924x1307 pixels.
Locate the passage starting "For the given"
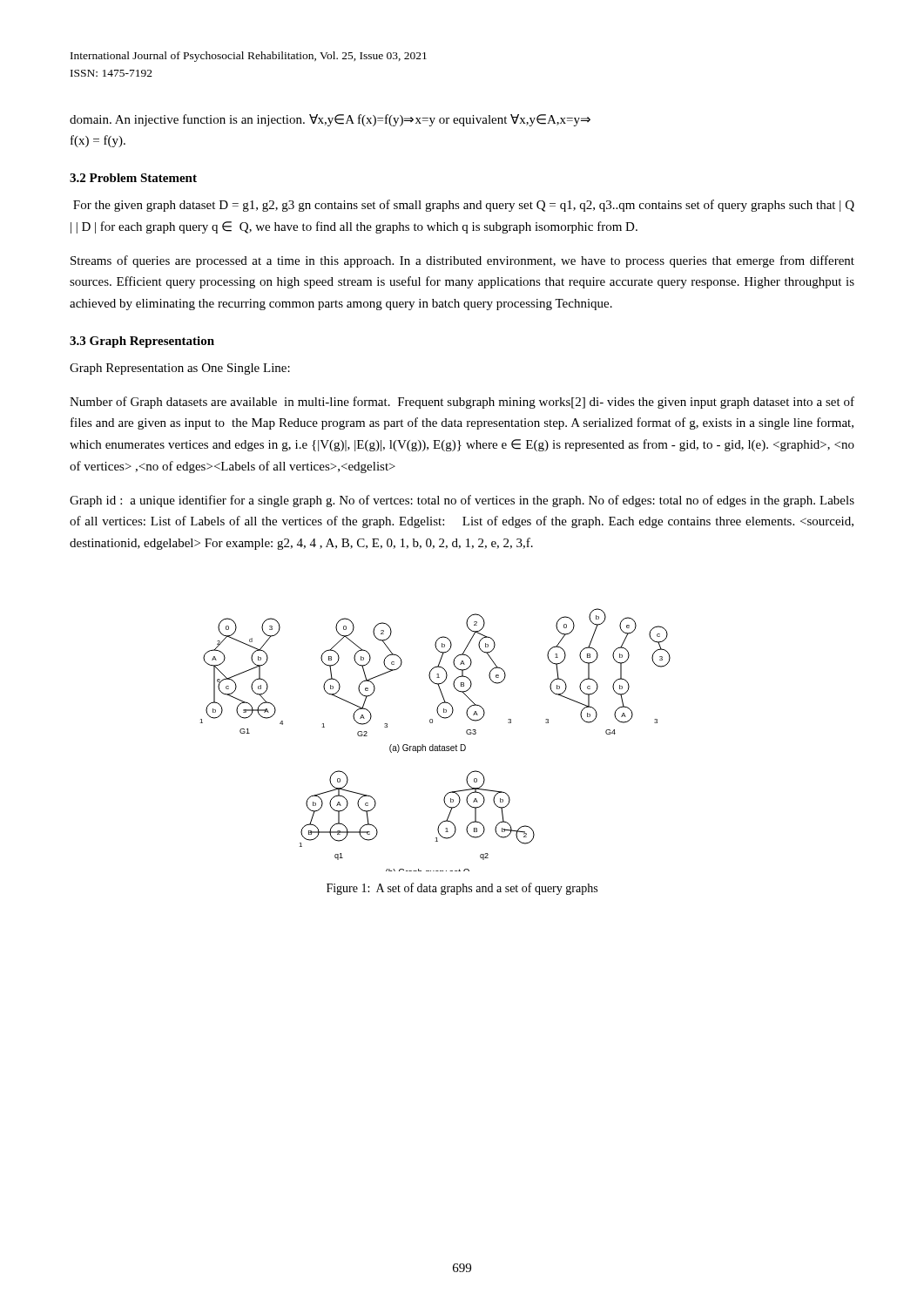tap(462, 216)
